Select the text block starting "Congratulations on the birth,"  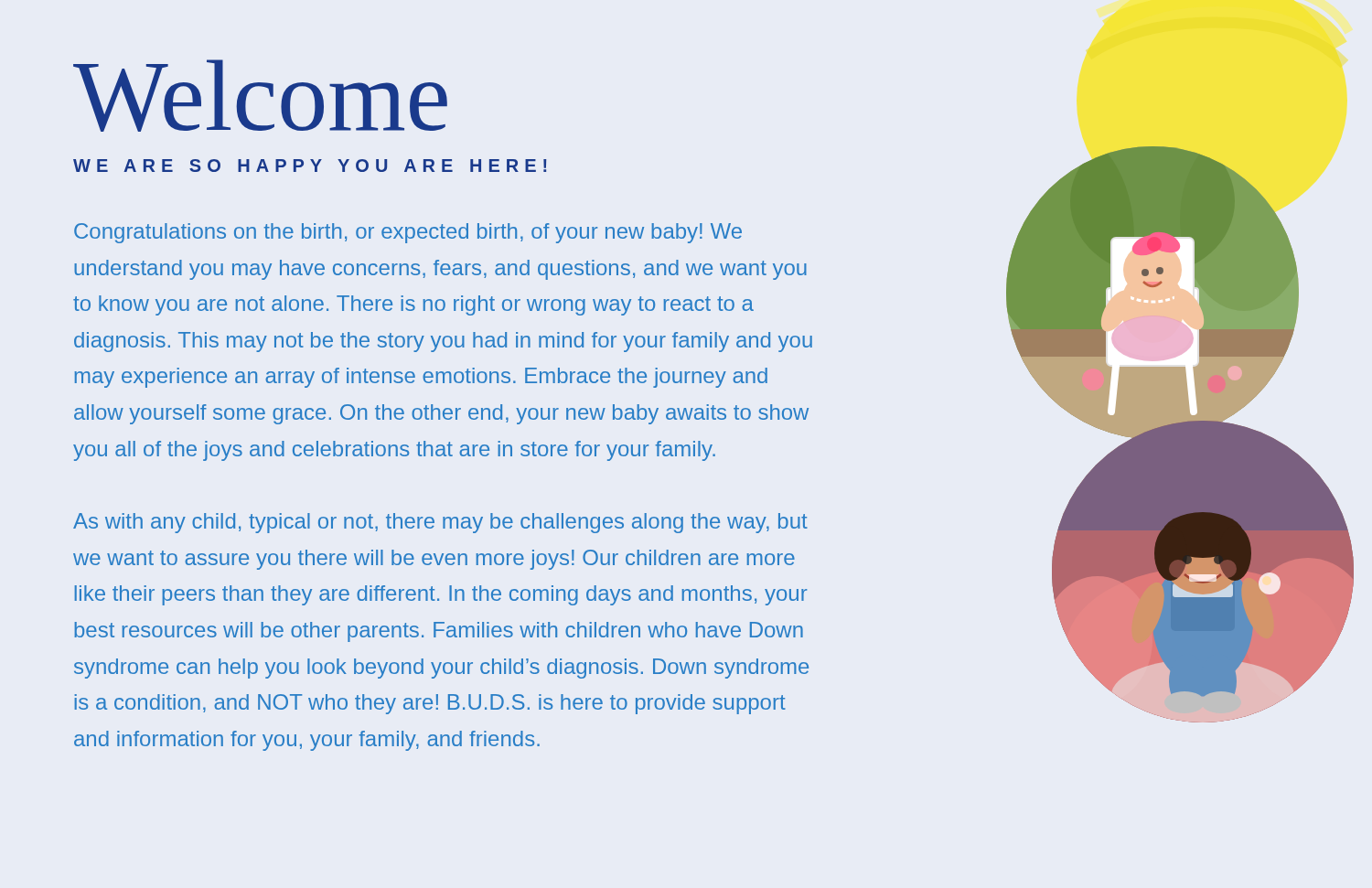coord(448,340)
